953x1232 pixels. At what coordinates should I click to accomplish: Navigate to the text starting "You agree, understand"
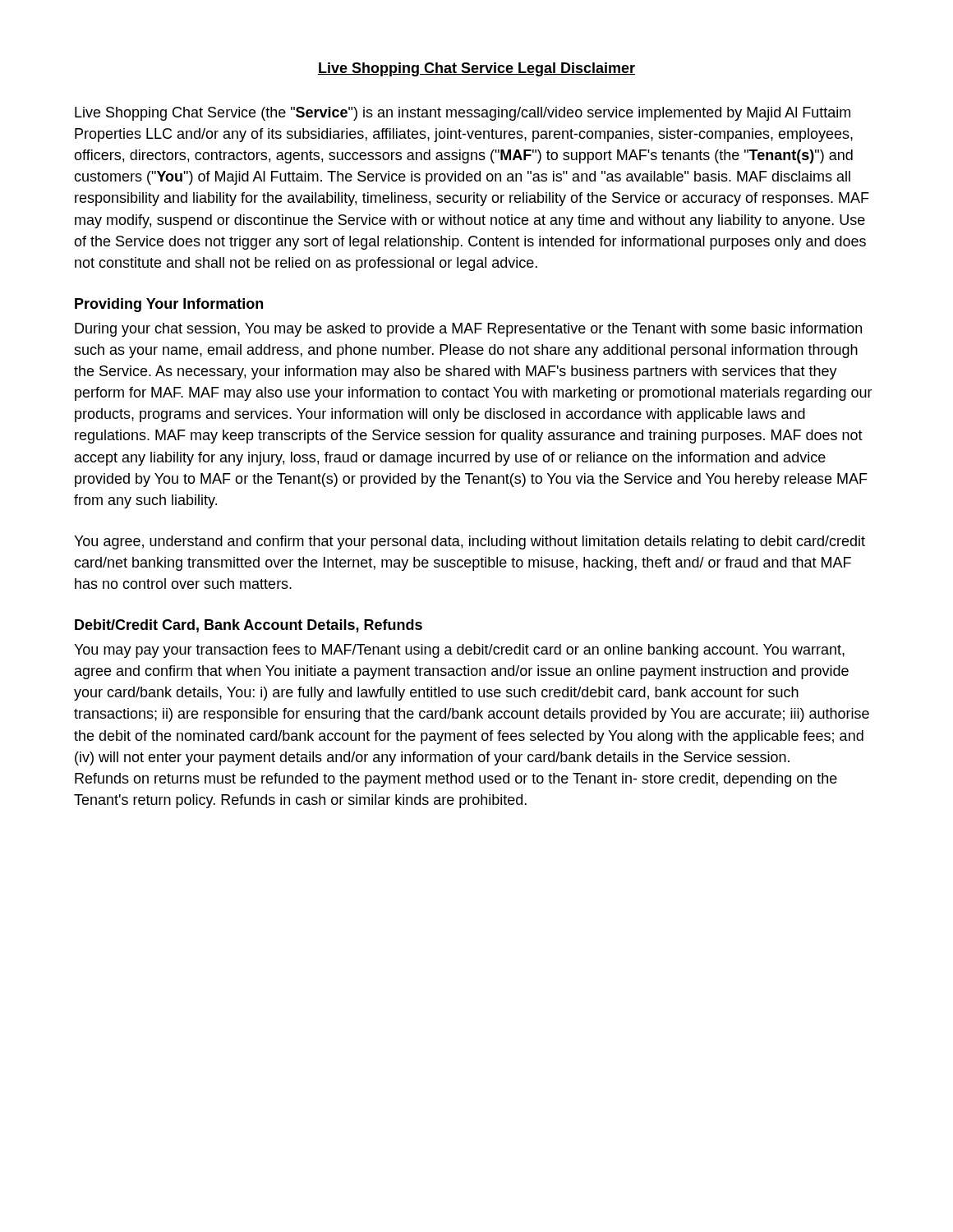(469, 562)
